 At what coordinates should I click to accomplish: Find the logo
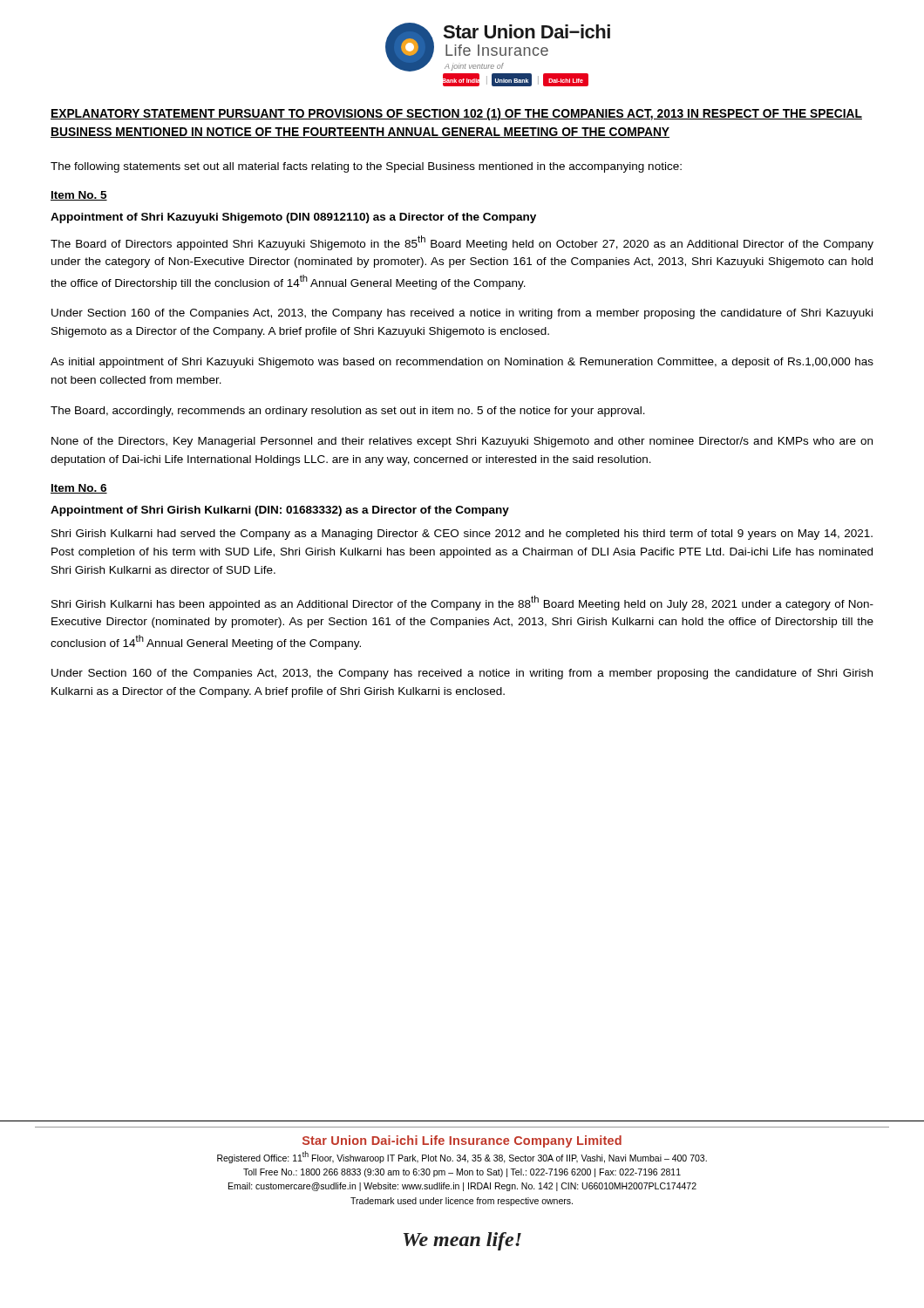[462, 55]
